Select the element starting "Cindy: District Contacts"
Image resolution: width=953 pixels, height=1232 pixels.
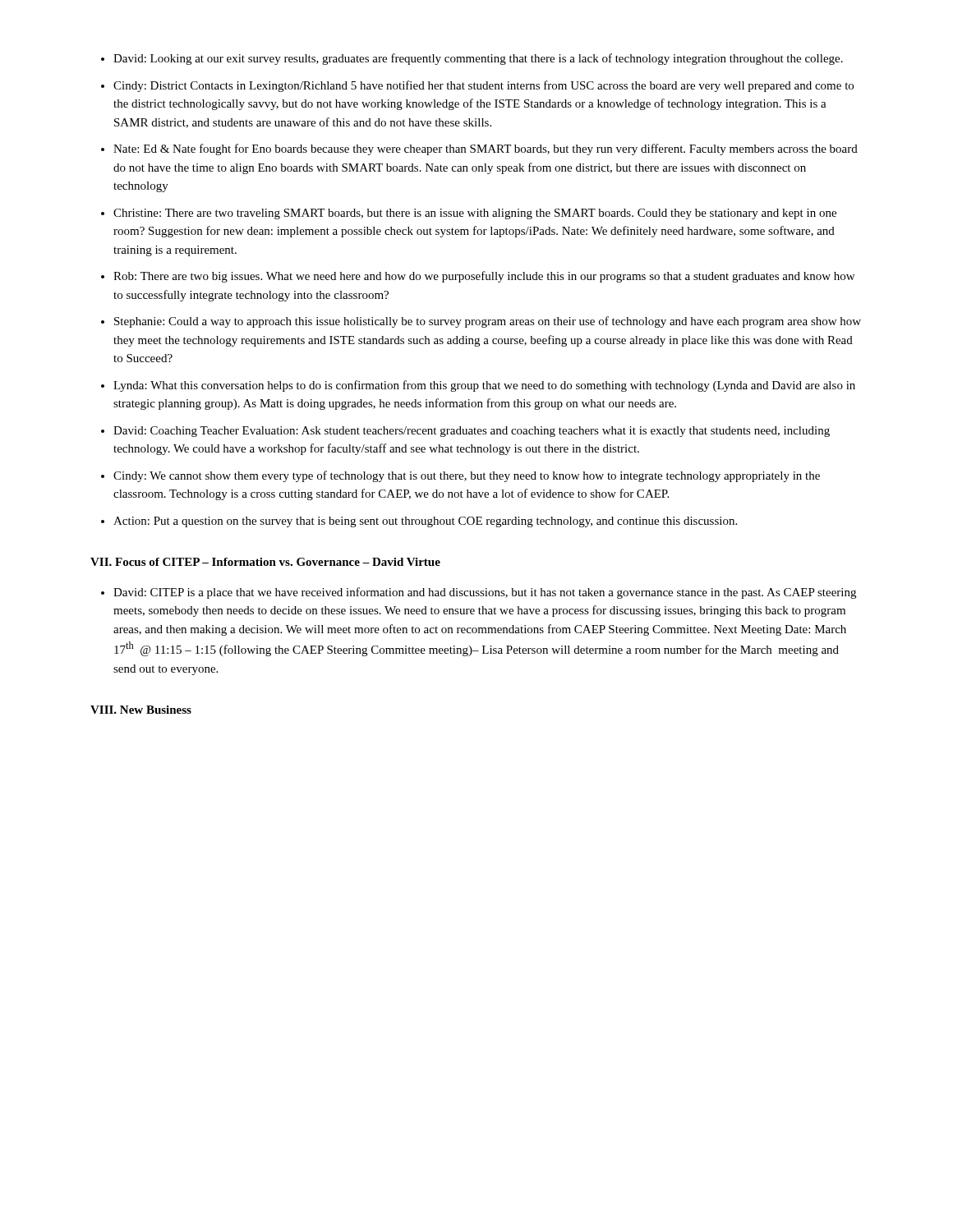(484, 103)
